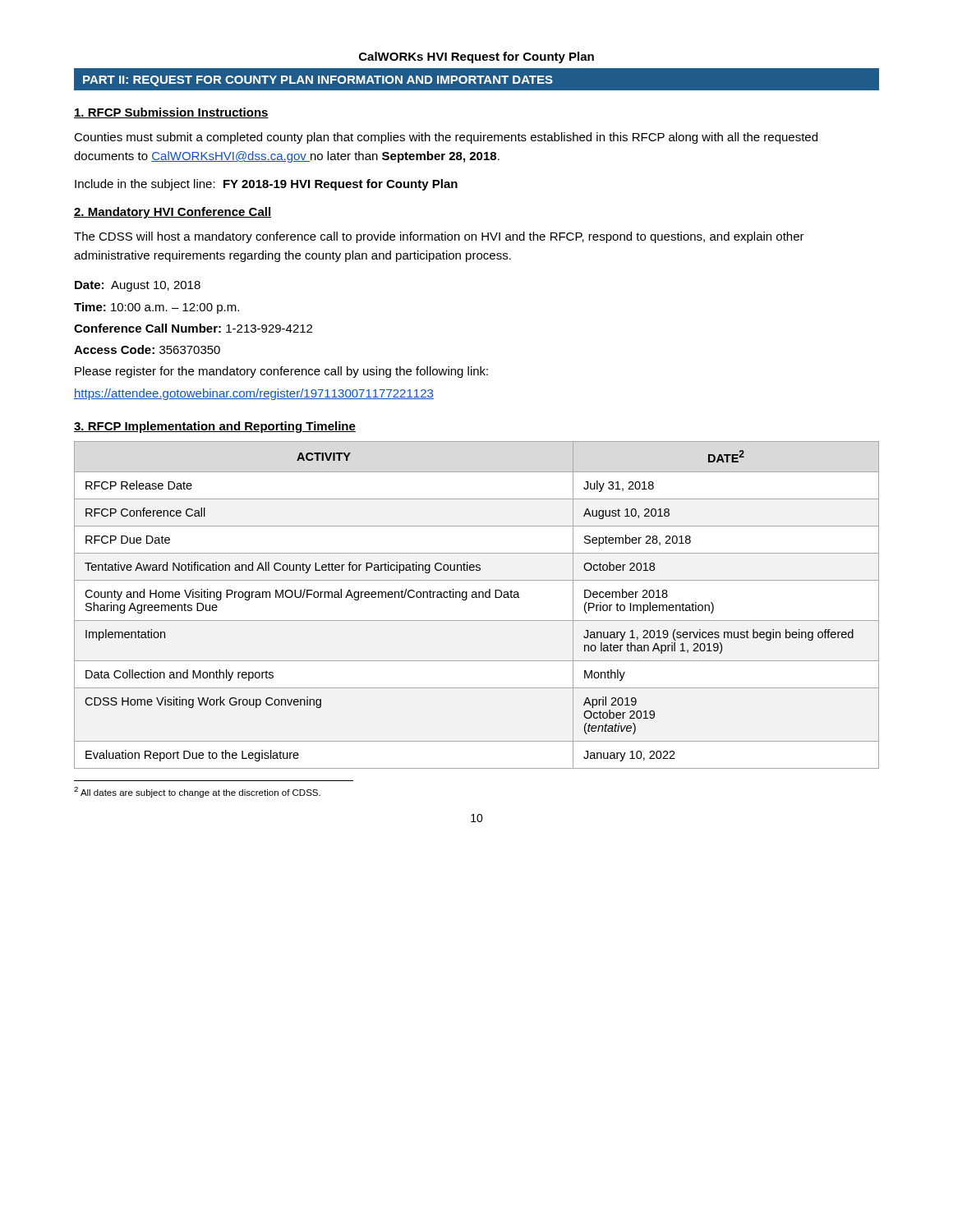Point to the section header beginning "1. RFCP Submission"
The height and width of the screenshot is (1232, 953).
point(171,112)
